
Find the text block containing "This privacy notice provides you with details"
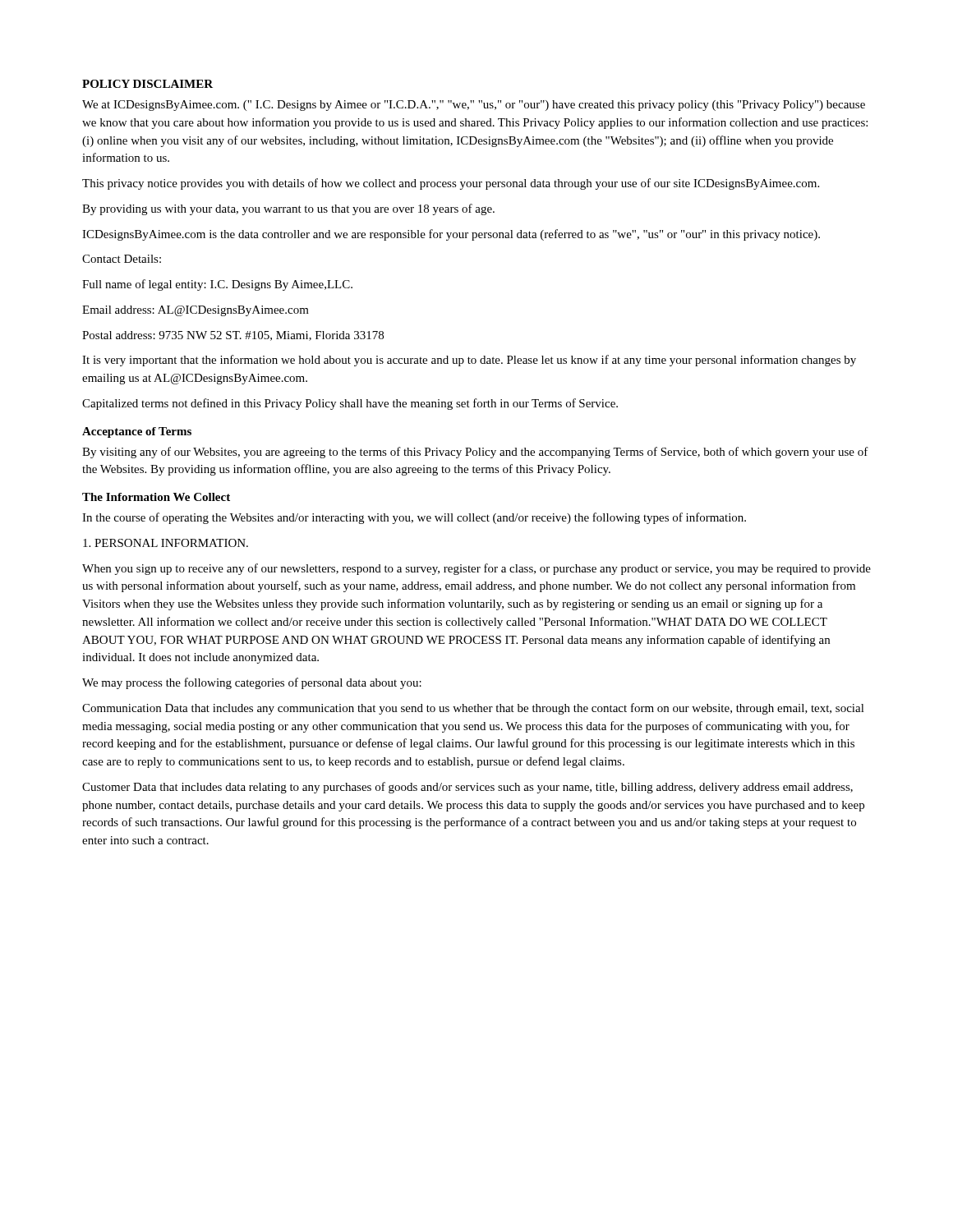pos(451,183)
